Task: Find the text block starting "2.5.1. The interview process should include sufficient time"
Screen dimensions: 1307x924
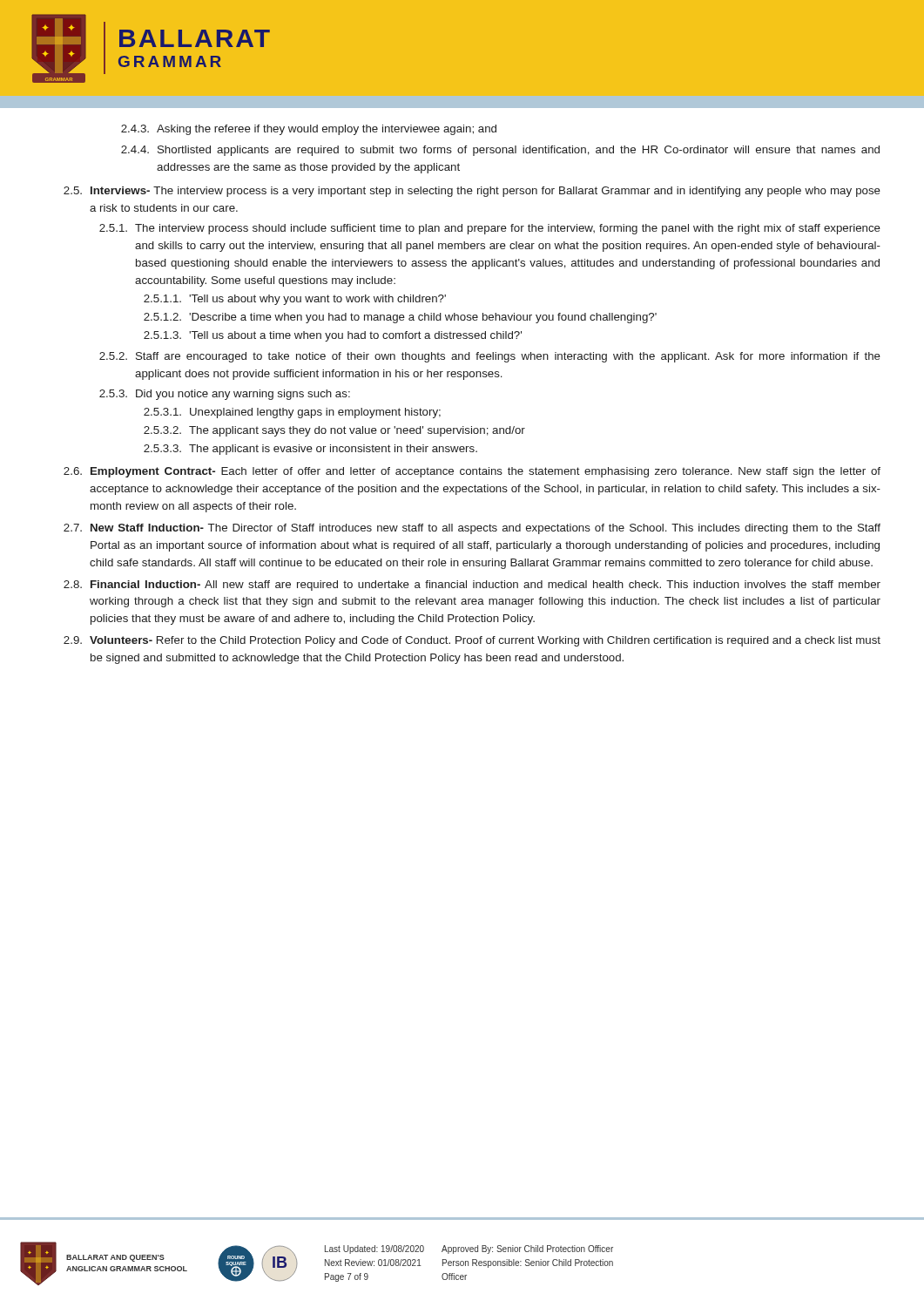Action: pos(482,254)
